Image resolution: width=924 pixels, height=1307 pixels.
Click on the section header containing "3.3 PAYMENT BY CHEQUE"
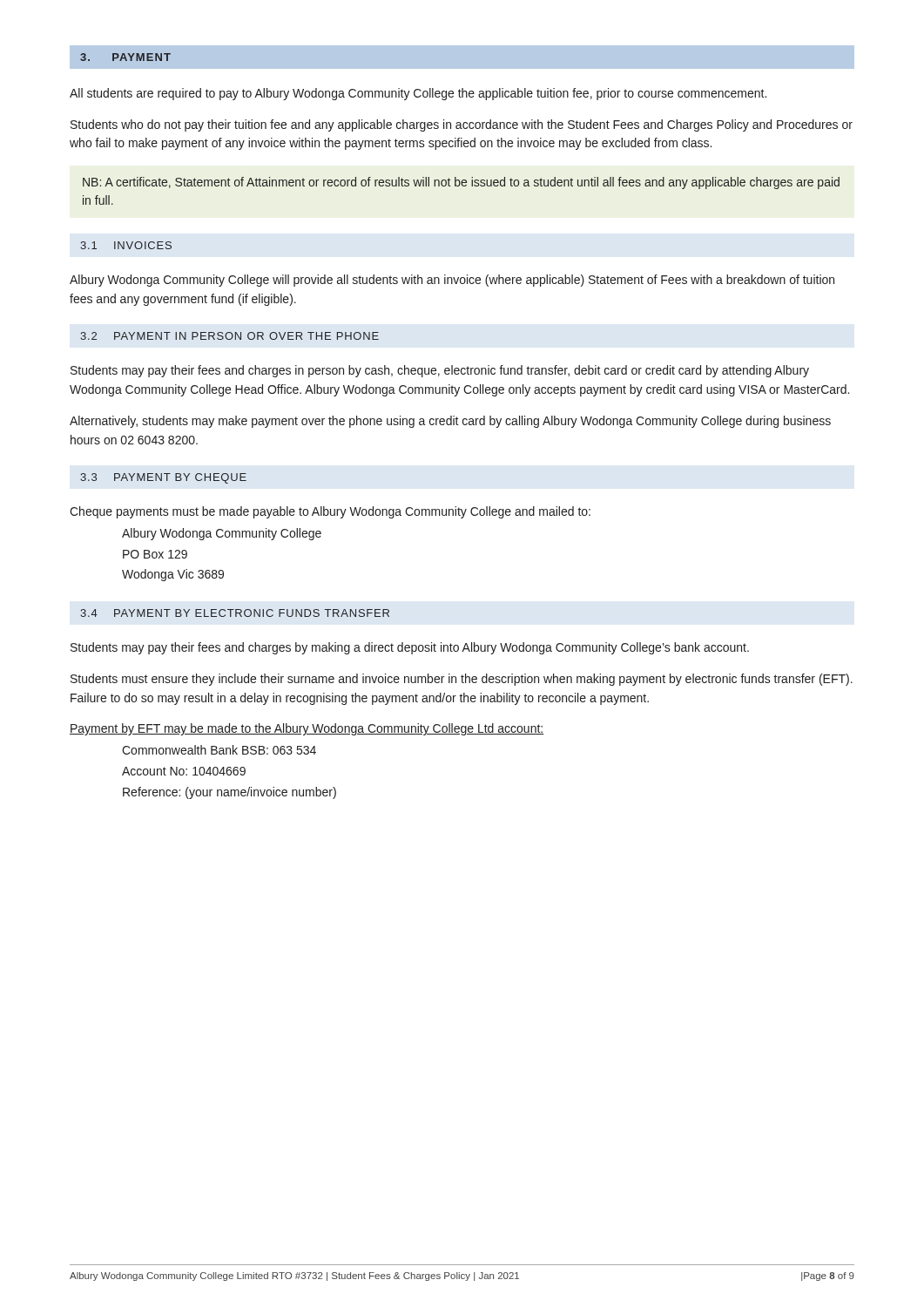click(164, 477)
